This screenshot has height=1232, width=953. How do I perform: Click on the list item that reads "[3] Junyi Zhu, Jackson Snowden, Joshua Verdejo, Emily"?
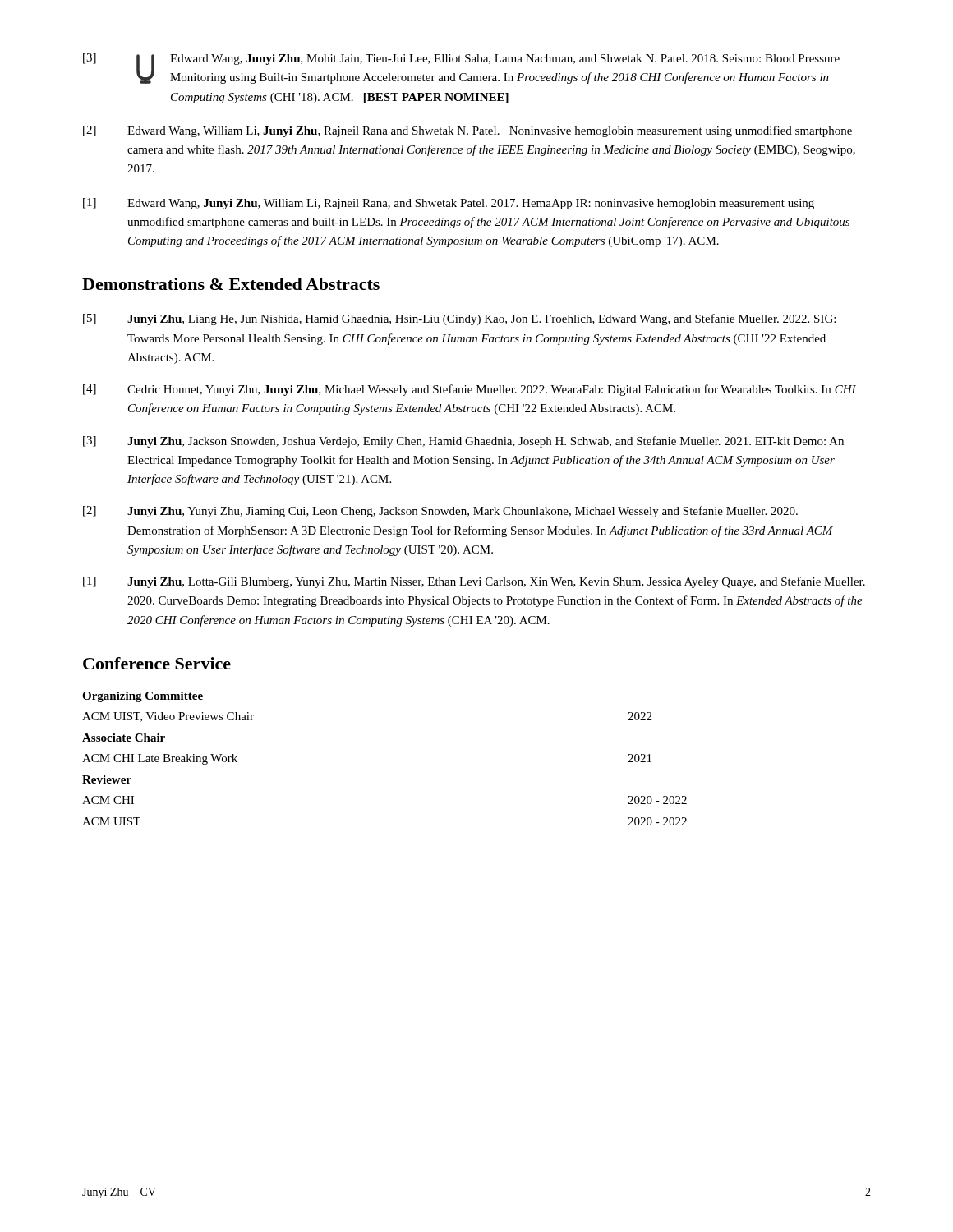click(476, 460)
